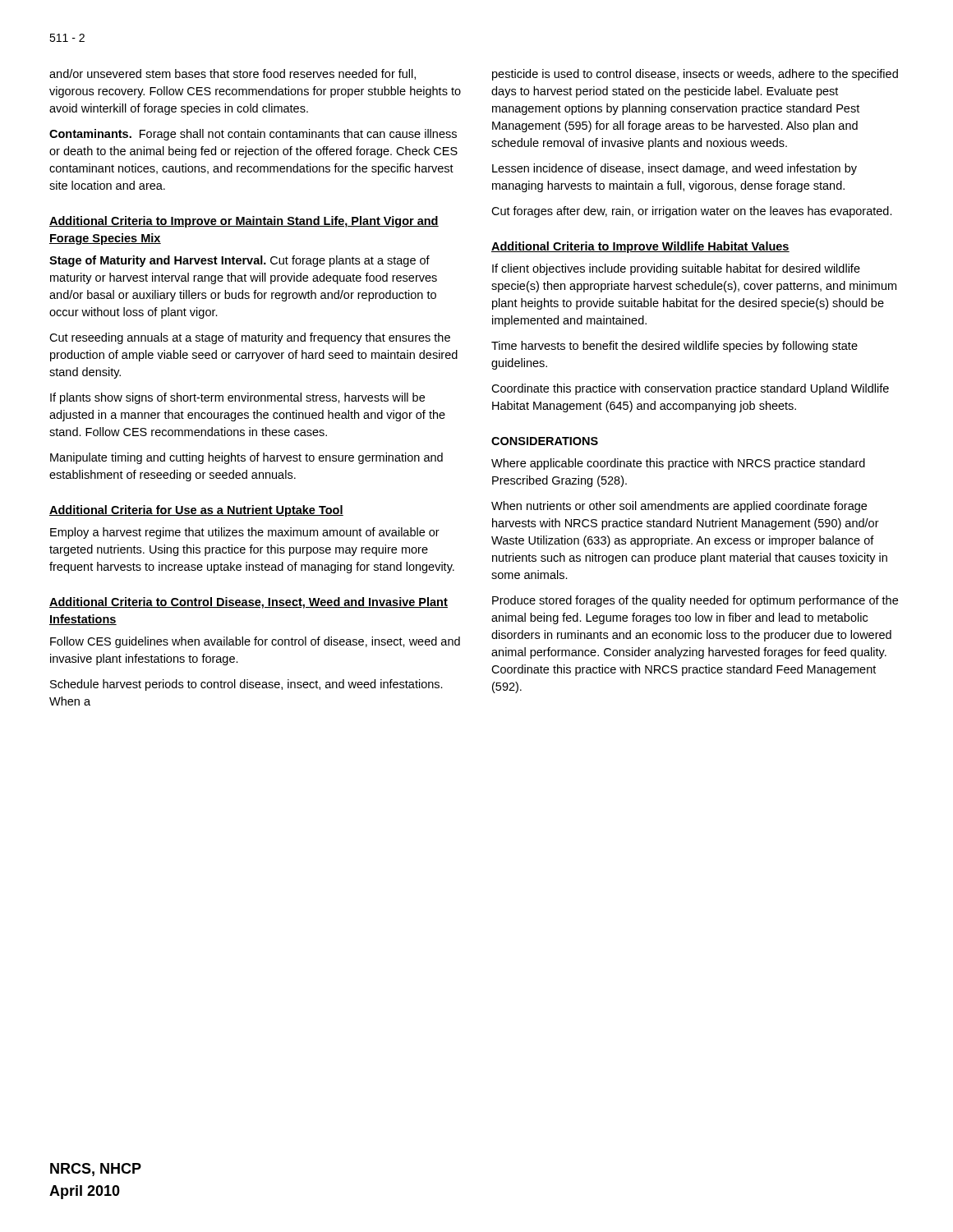The width and height of the screenshot is (953, 1232).
Task: Find the block on this page that starts "Cut forages after dew, rain, or irrigation"
Action: pos(698,212)
